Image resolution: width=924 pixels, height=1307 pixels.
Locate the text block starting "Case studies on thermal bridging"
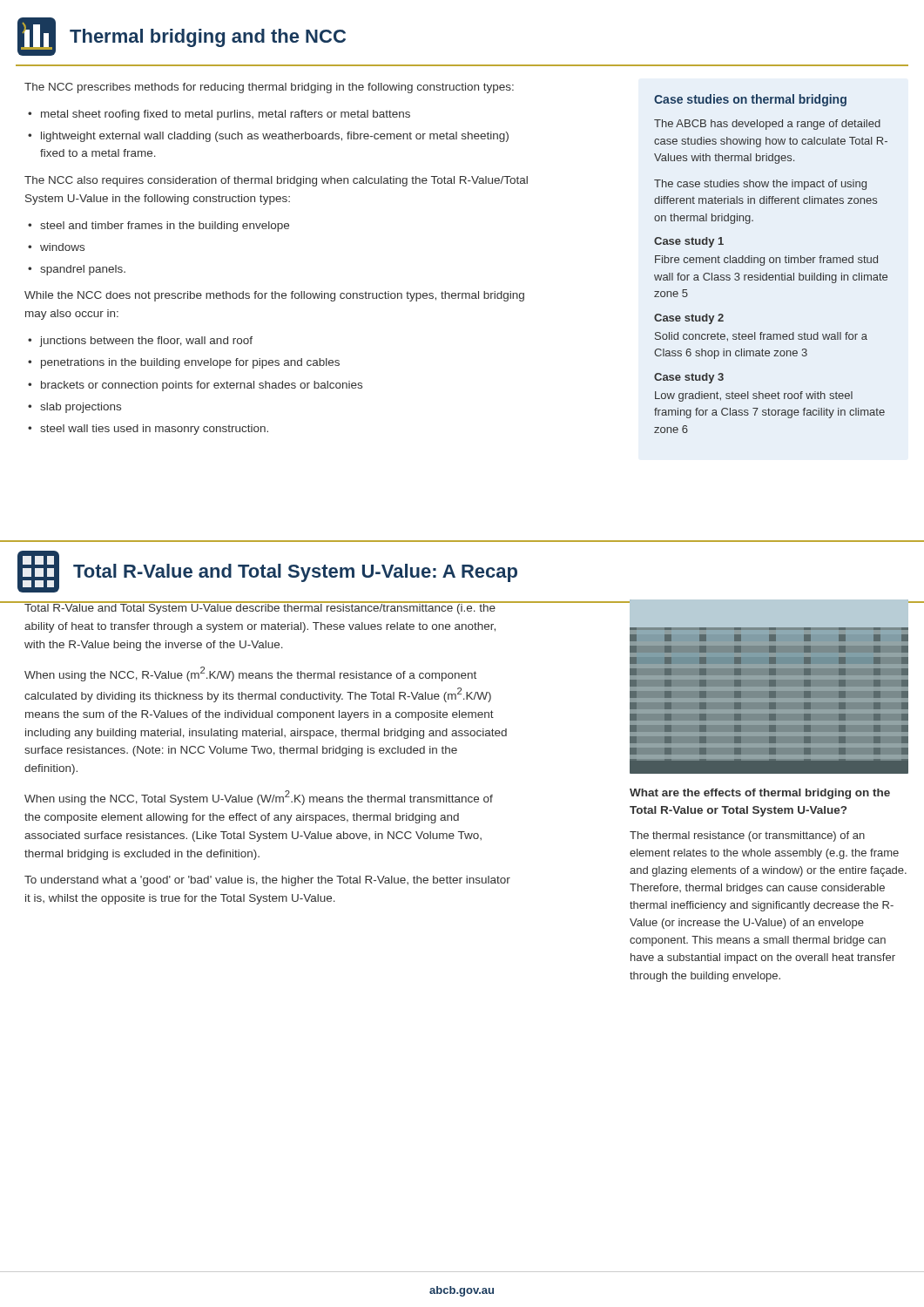point(751,99)
